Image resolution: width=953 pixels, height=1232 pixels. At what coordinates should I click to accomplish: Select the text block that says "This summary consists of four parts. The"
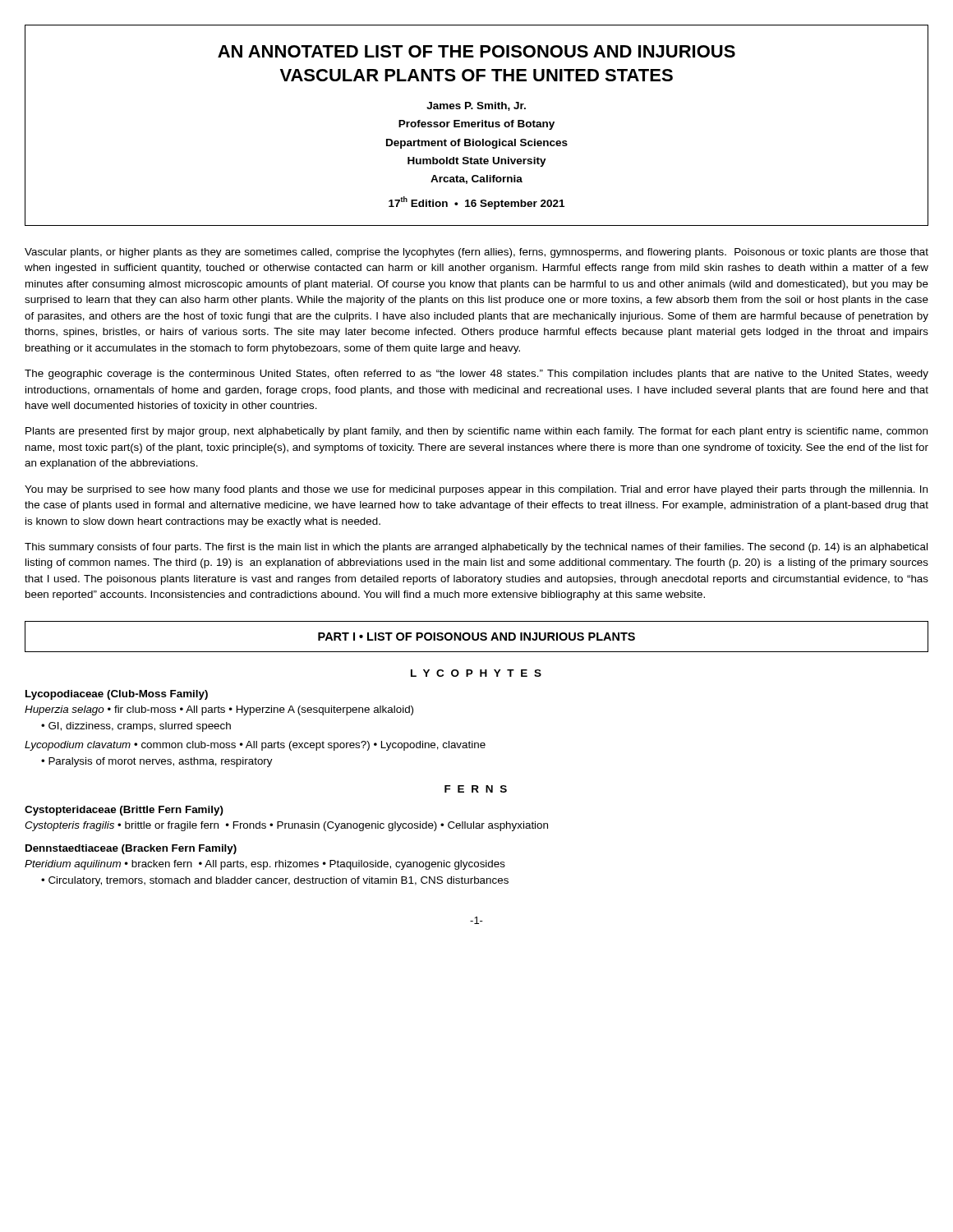[x=476, y=571]
